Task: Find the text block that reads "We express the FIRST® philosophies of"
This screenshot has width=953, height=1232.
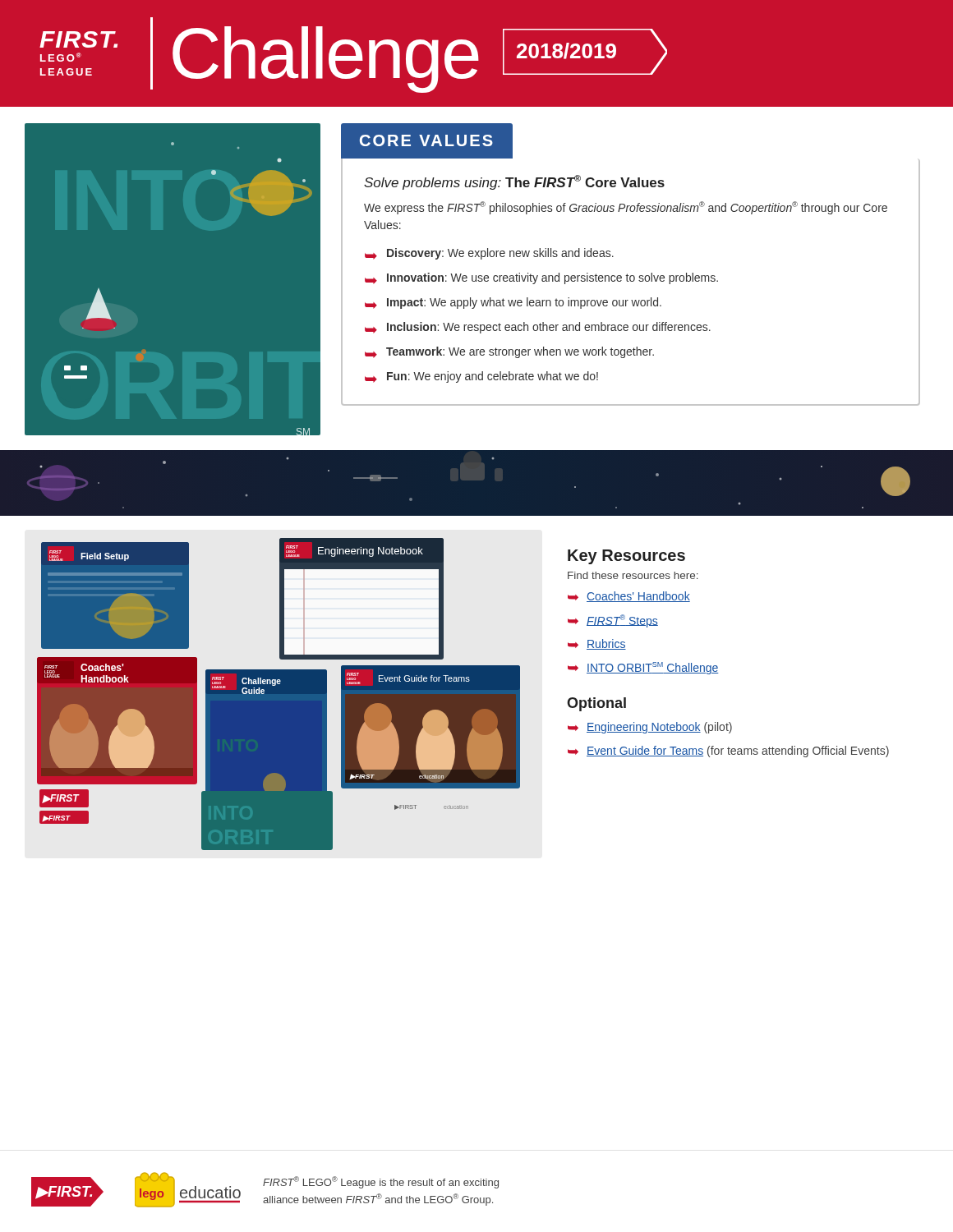Action: click(x=626, y=216)
